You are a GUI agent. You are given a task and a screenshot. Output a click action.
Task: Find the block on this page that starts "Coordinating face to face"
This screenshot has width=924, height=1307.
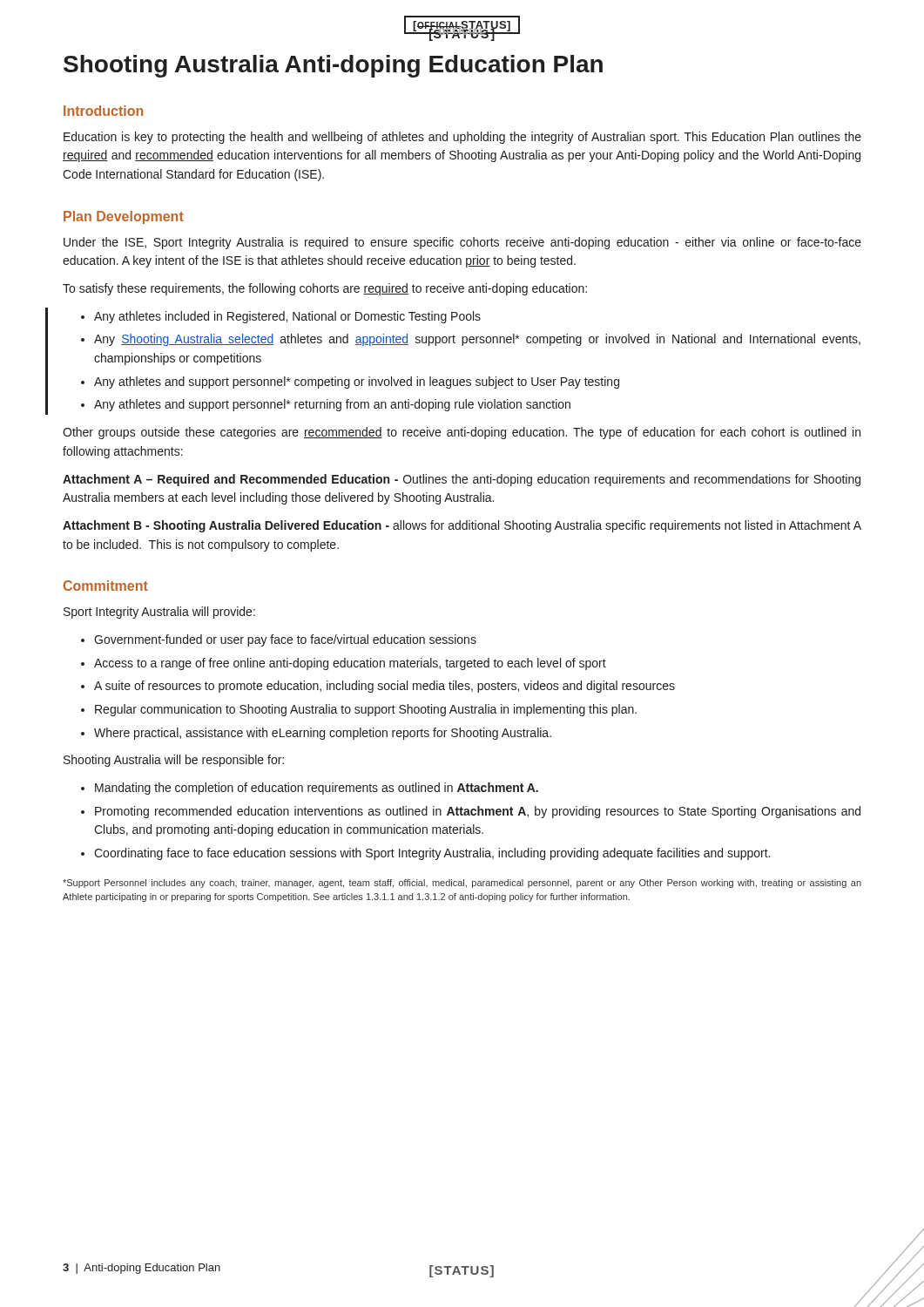[x=478, y=854]
